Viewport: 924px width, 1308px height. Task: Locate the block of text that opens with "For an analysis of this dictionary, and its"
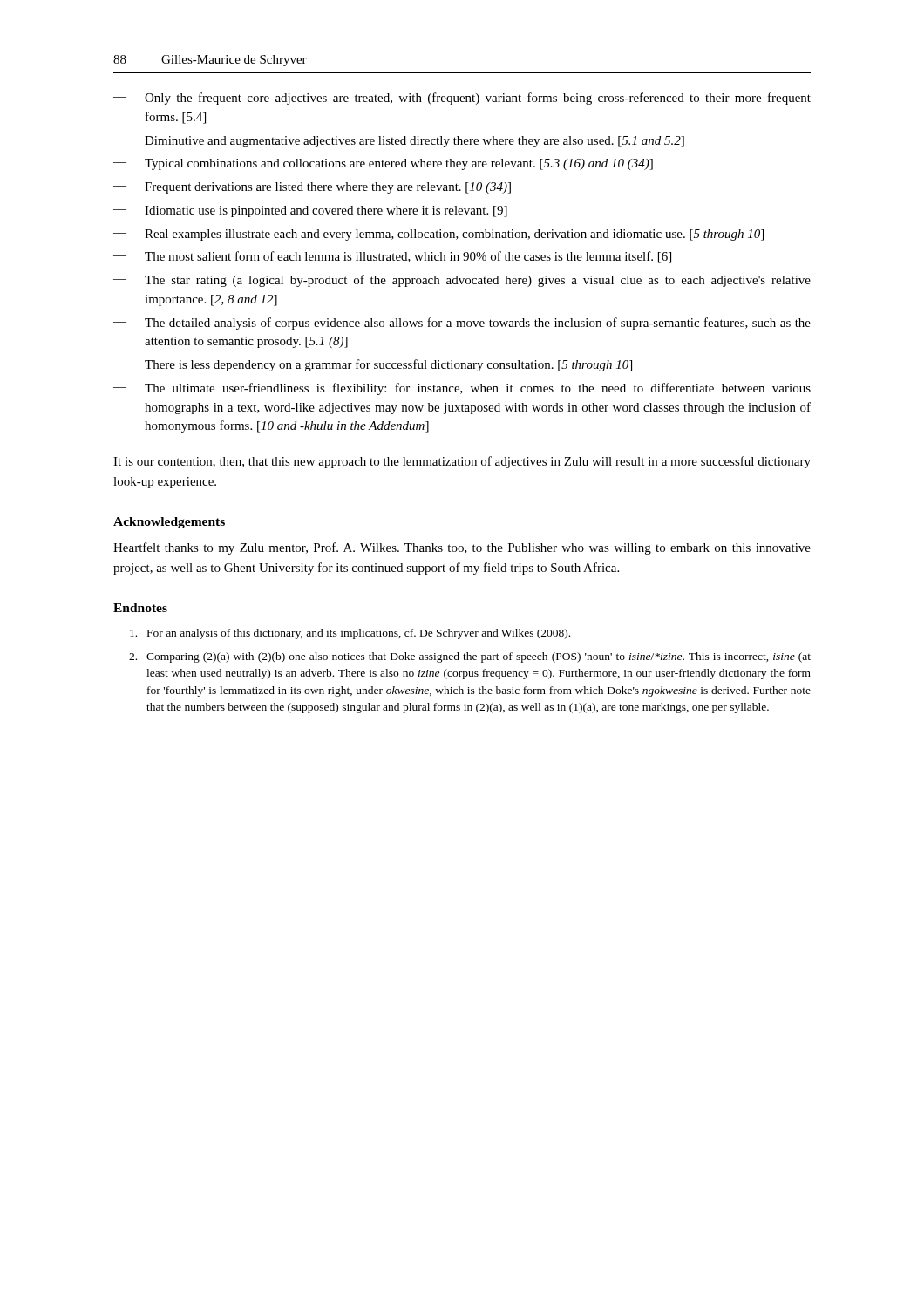coord(462,633)
